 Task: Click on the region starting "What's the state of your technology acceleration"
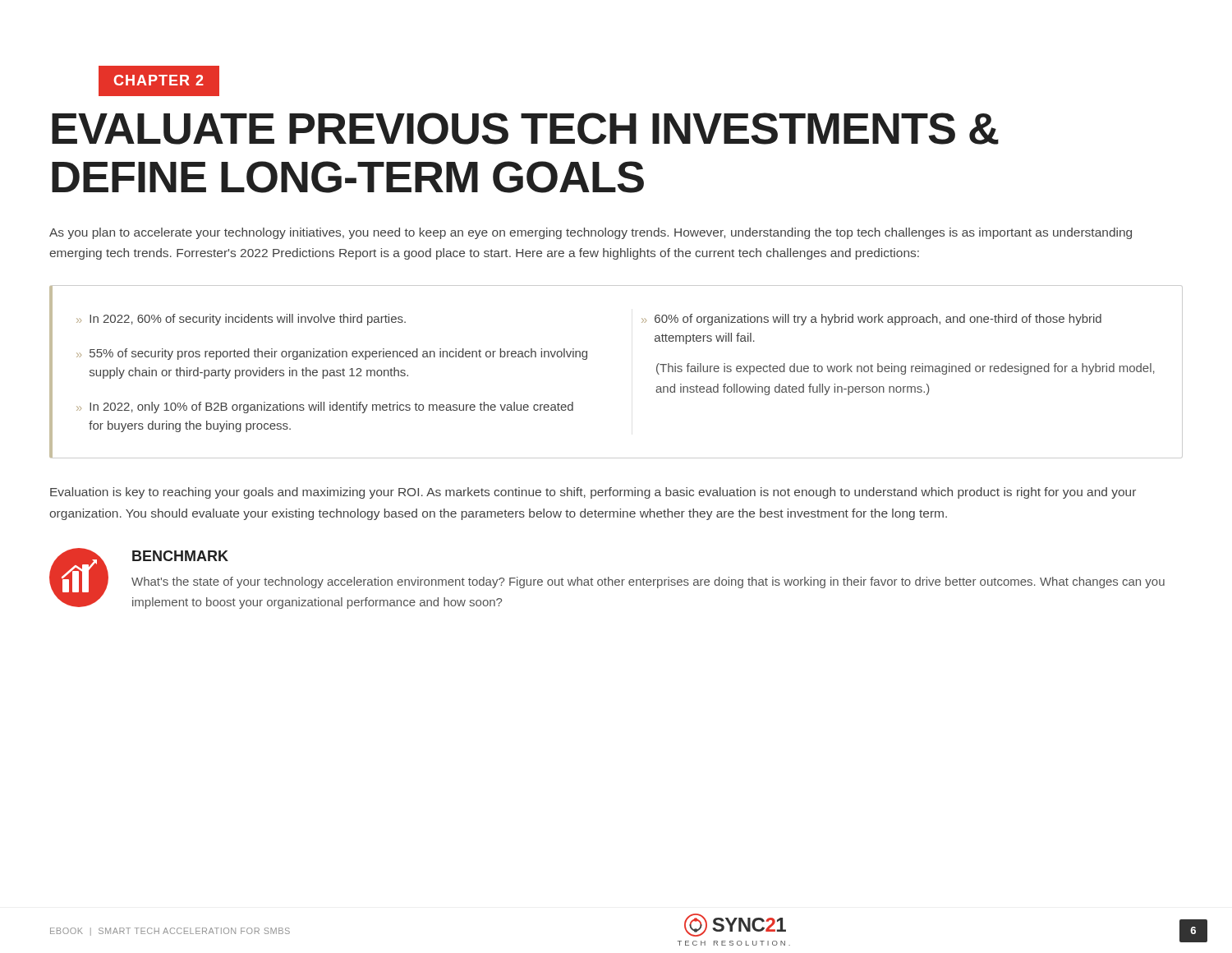tap(648, 592)
